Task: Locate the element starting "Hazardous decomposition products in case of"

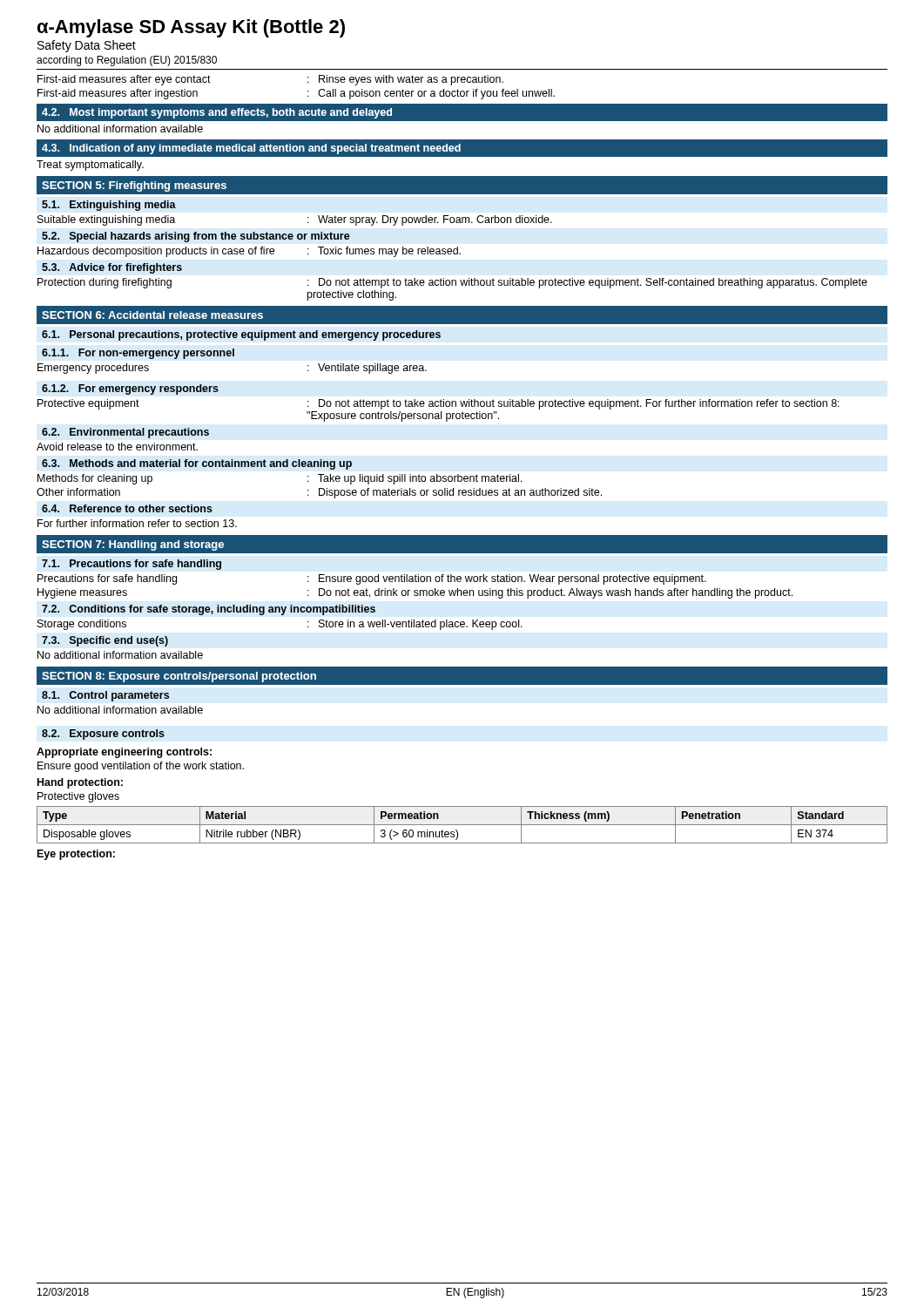Action: point(462,251)
